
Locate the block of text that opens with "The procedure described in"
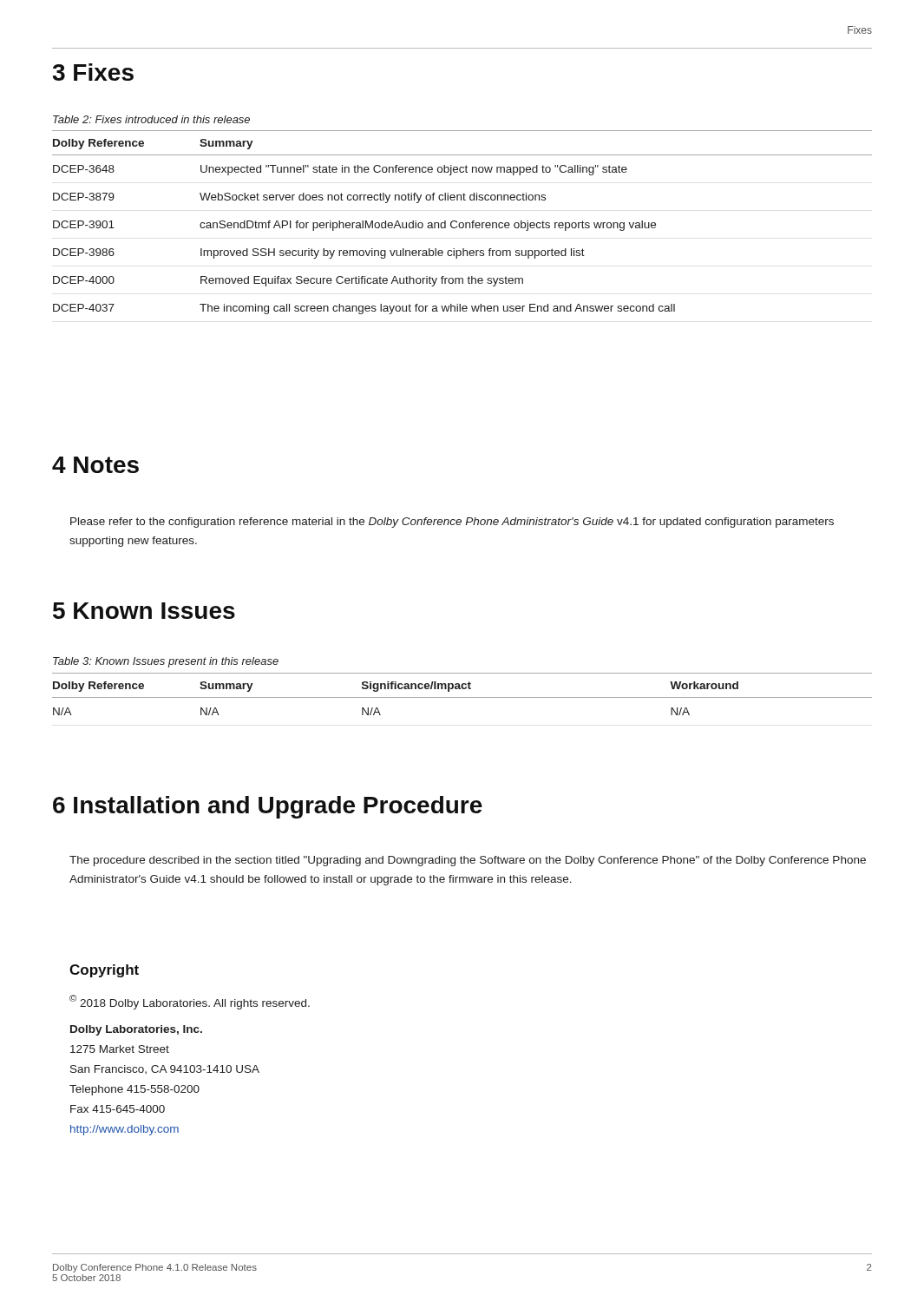coord(468,869)
